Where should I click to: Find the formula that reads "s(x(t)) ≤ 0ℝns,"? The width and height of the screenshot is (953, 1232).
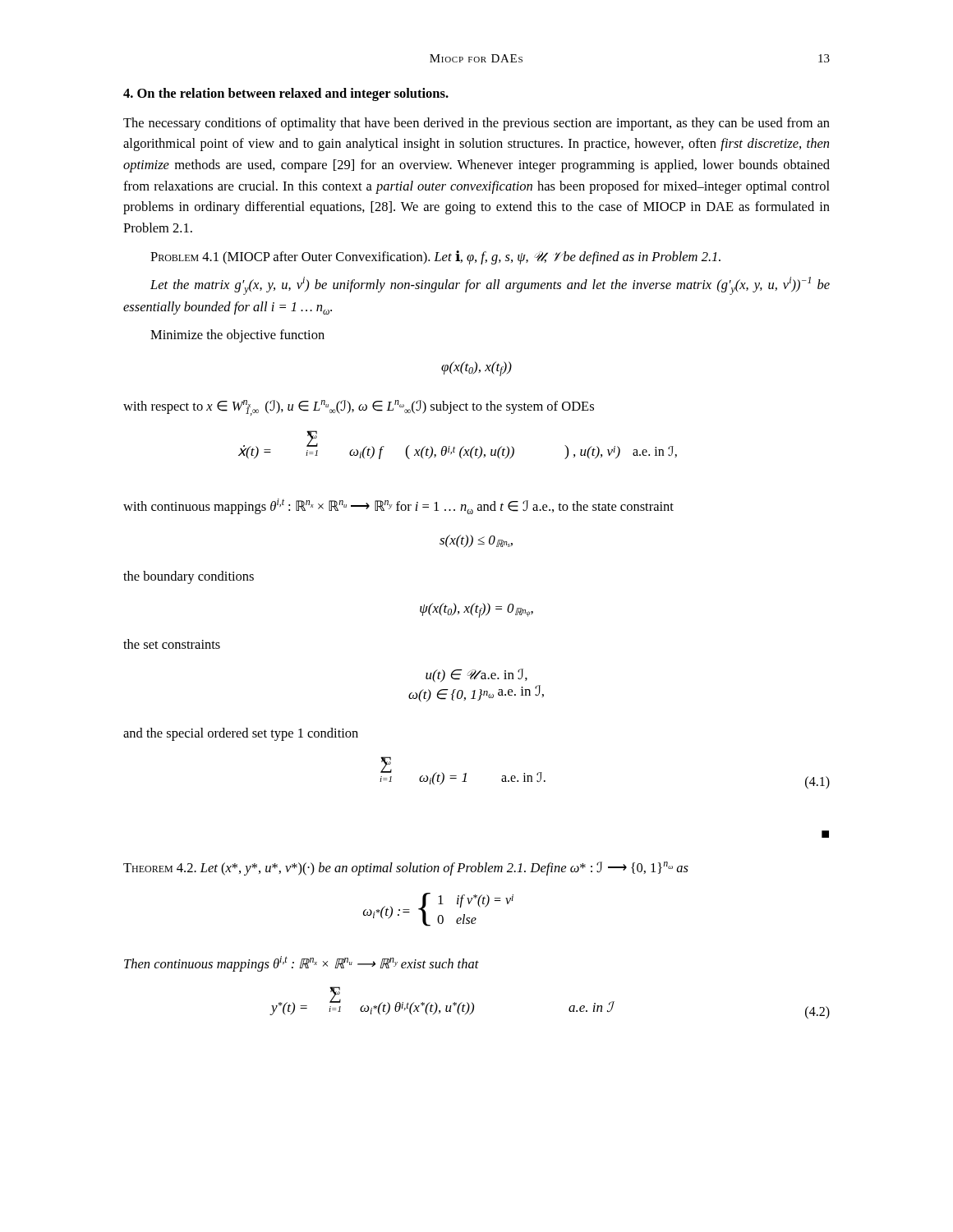tap(476, 539)
